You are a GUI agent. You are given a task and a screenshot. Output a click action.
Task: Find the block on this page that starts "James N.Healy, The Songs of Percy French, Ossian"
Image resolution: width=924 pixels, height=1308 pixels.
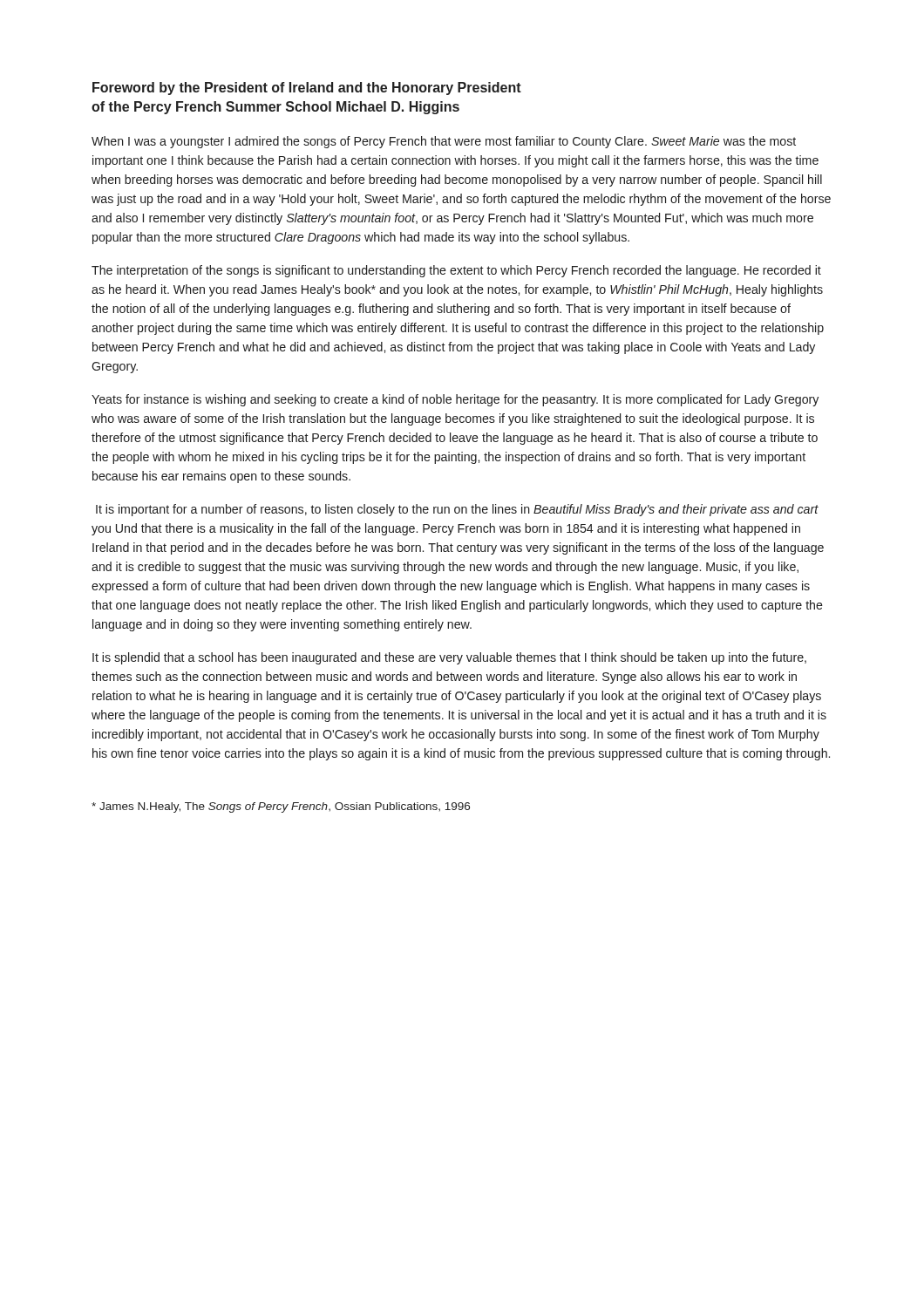pos(281,807)
